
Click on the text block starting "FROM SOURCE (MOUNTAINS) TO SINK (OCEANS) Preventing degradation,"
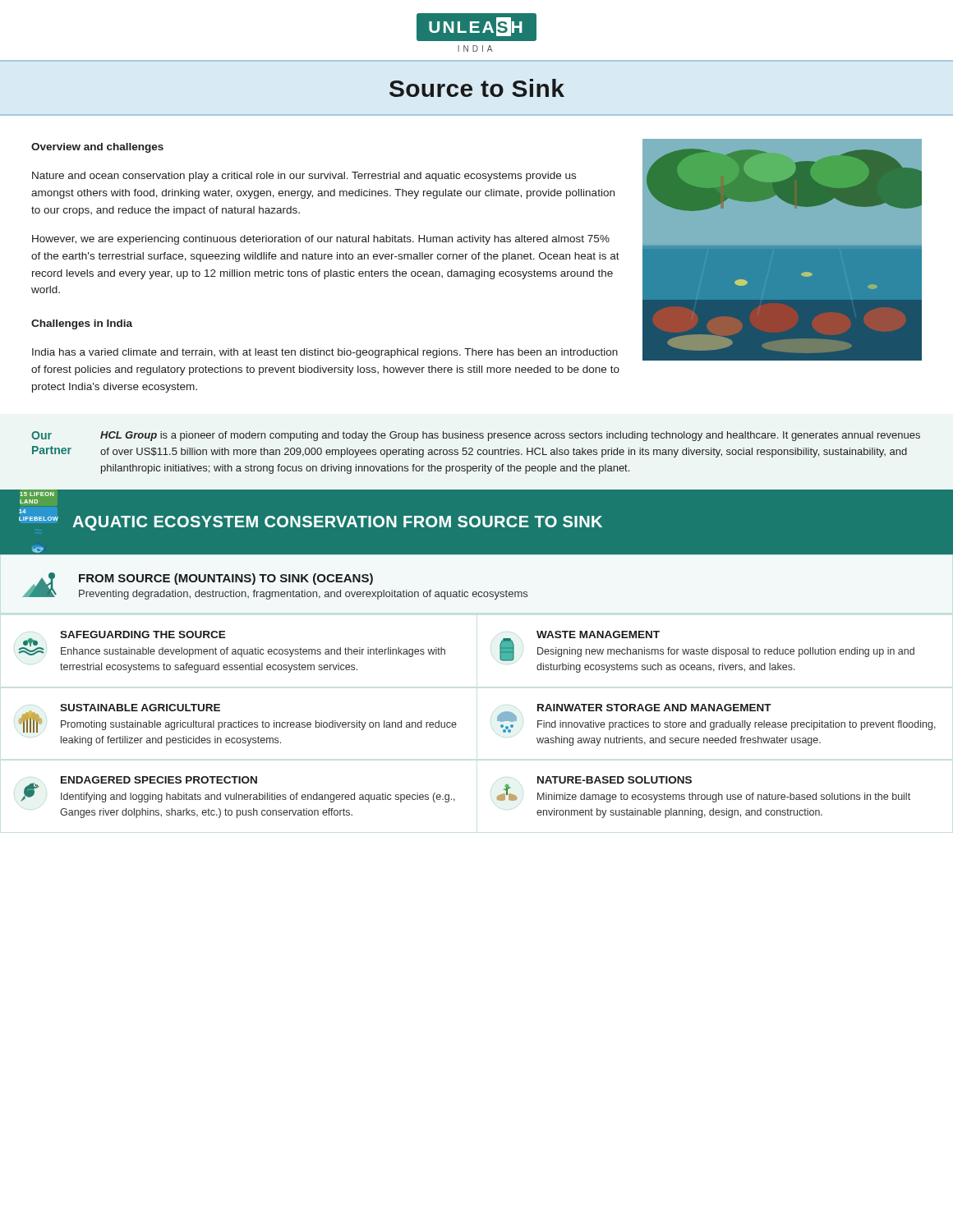[274, 585]
